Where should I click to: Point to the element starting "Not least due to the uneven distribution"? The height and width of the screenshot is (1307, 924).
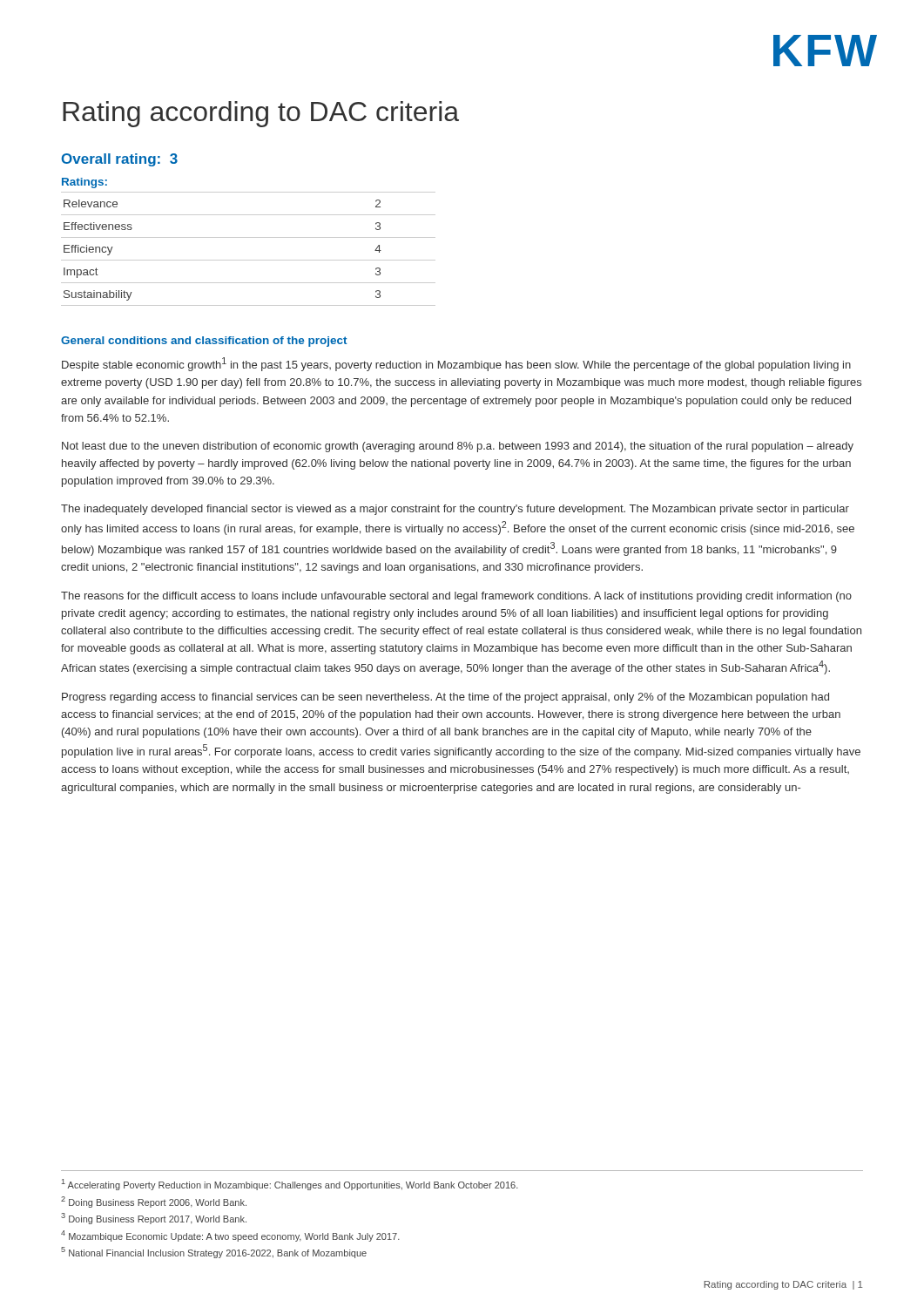tap(457, 463)
